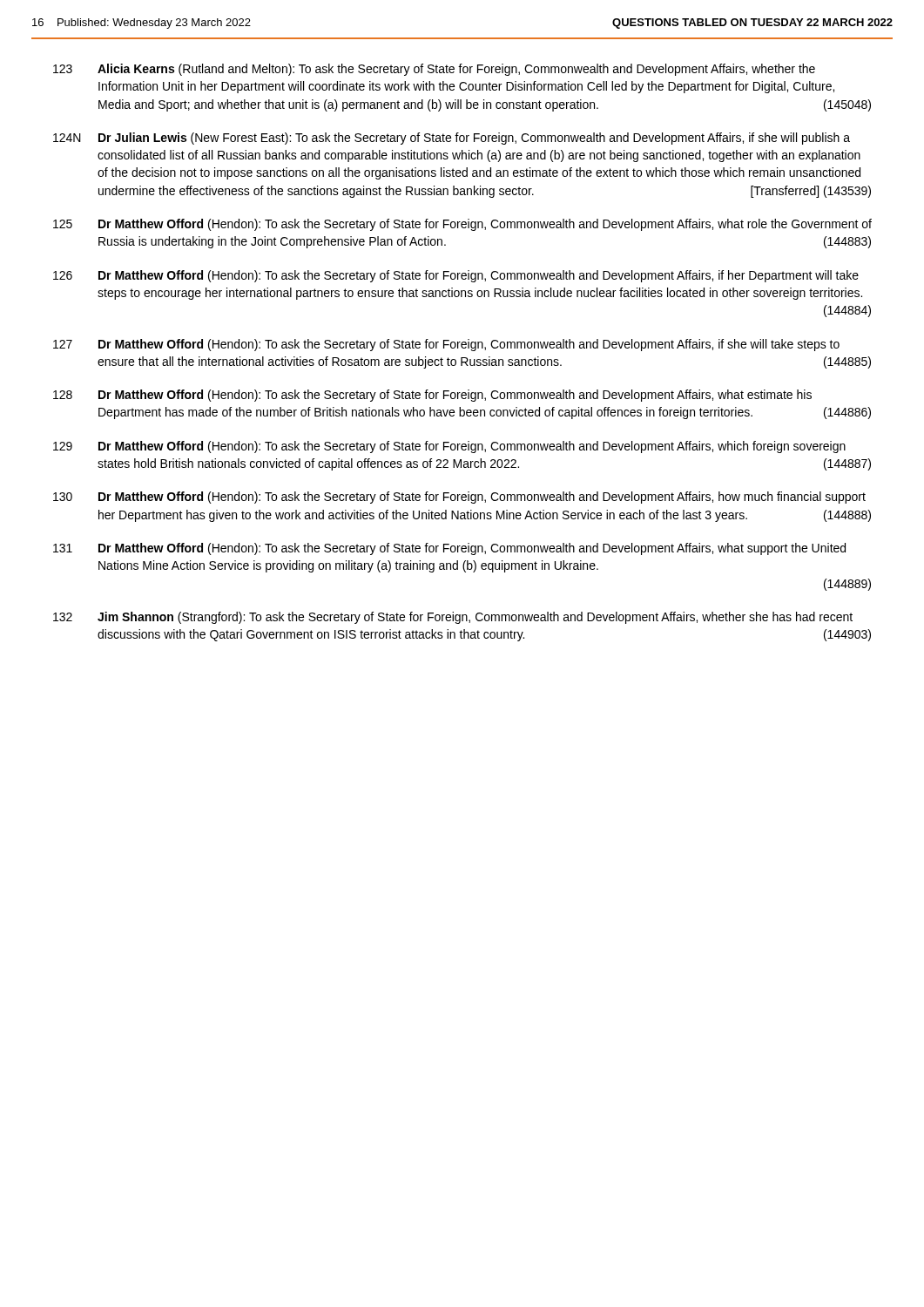Image resolution: width=924 pixels, height=1307 pixels.
Task: Point to the block beginning "130 Dr Matthew Offord"
Action: coord(462,506)
